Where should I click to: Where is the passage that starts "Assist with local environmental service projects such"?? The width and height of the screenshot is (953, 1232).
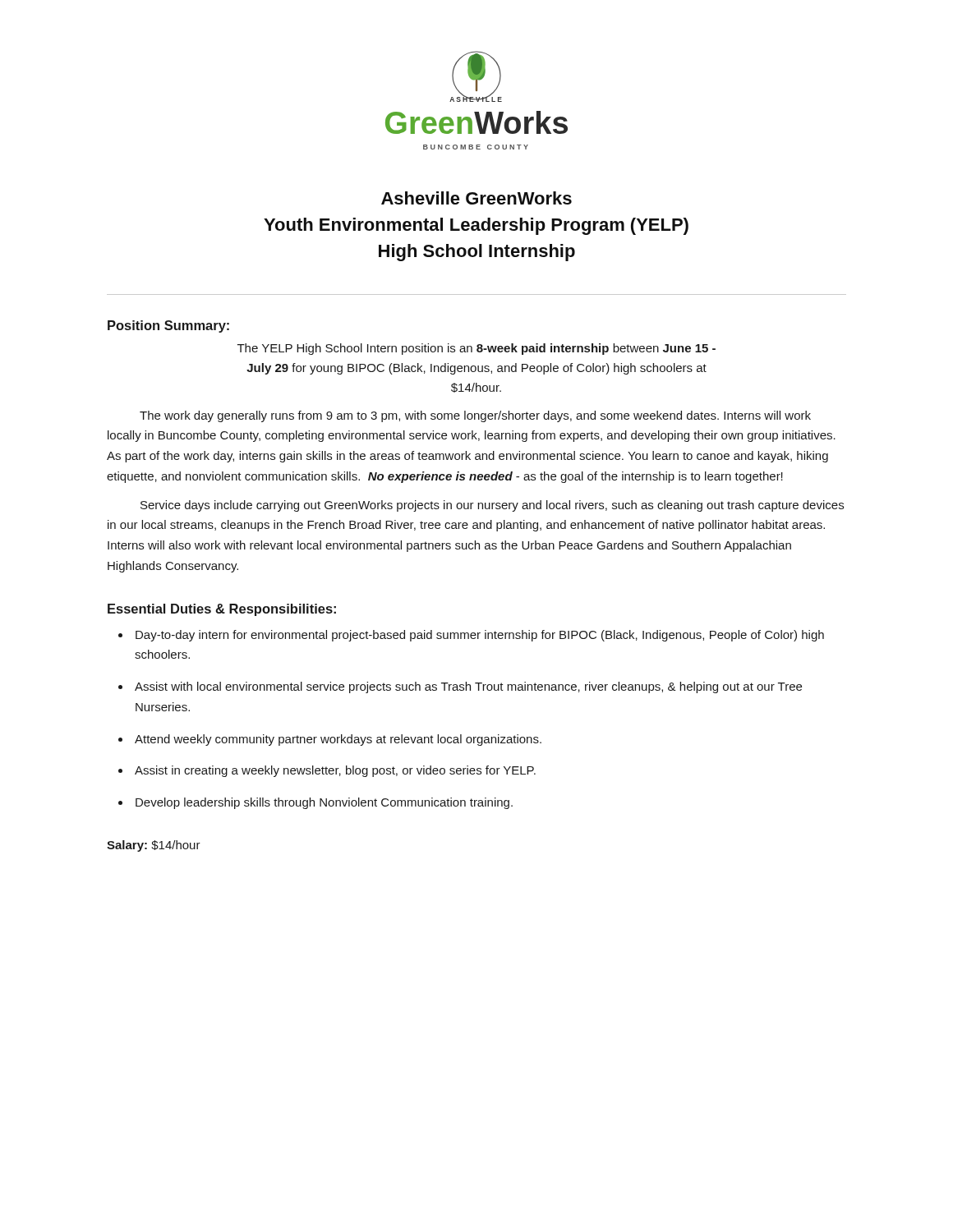click(x=469, y=697)
